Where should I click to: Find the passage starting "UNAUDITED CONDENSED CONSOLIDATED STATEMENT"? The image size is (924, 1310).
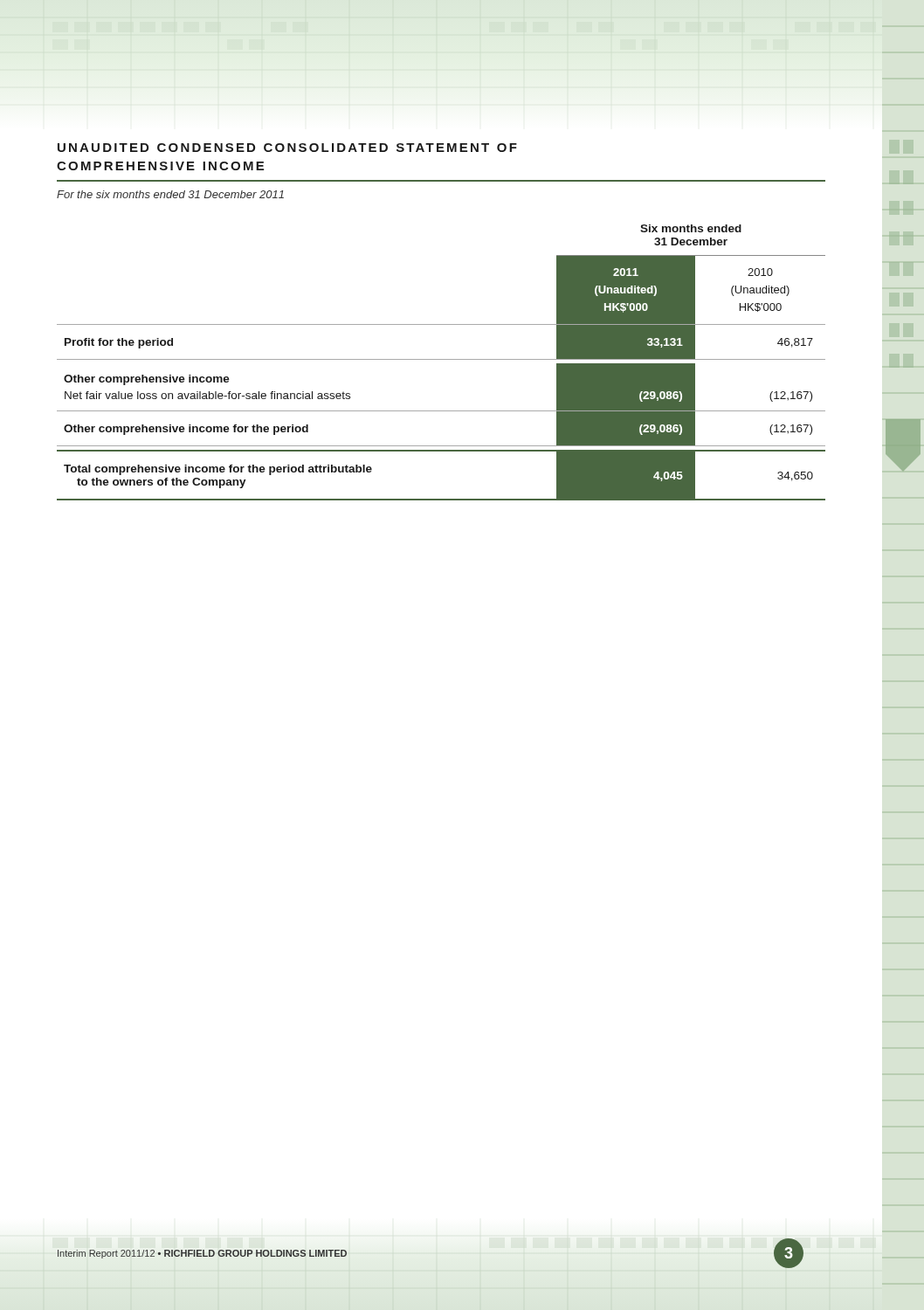[x=441, y=156]
